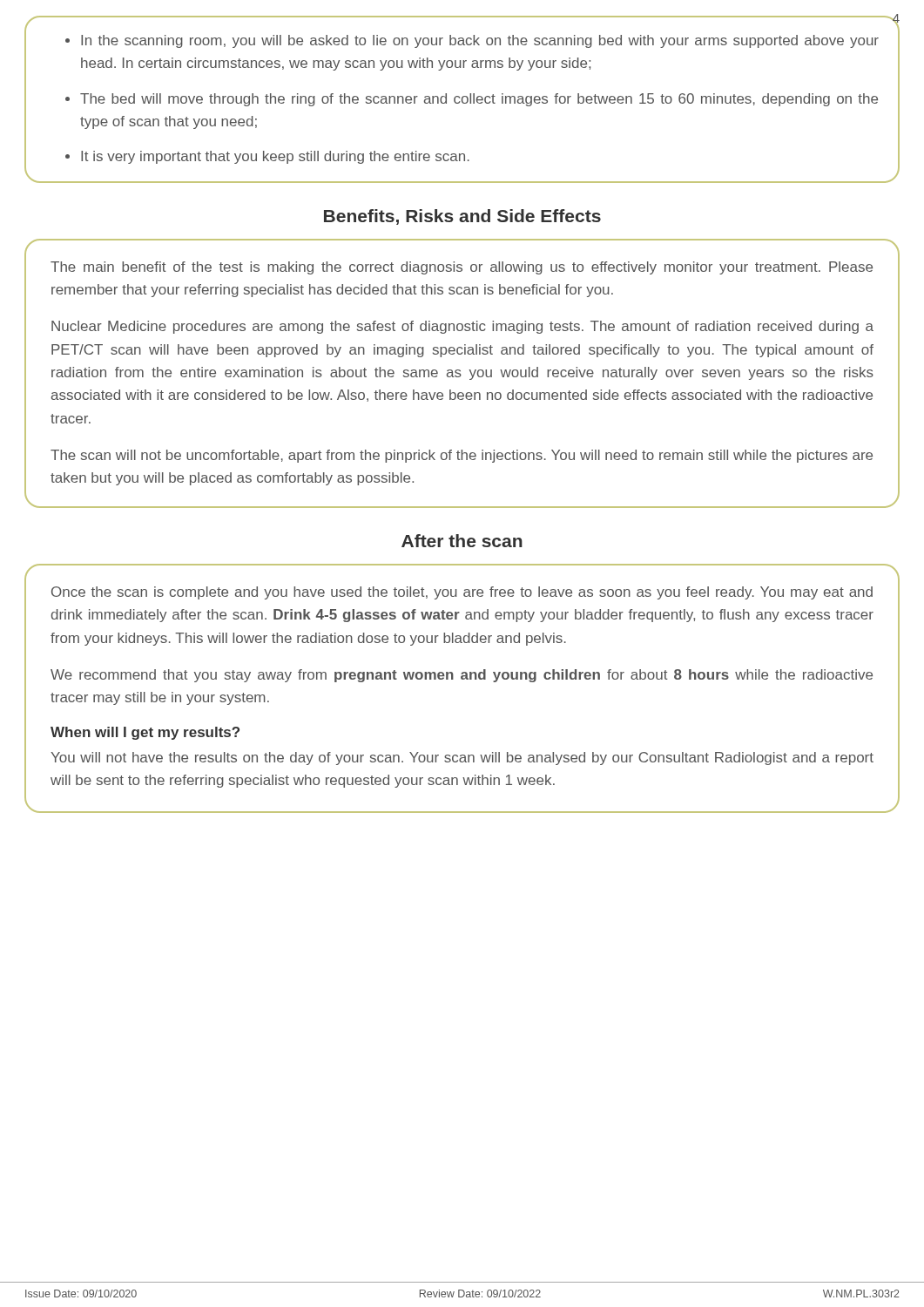Click where it says "Benefits, Risks and Side Effects"
This screenshot has height=1307, width=924.
462,216
